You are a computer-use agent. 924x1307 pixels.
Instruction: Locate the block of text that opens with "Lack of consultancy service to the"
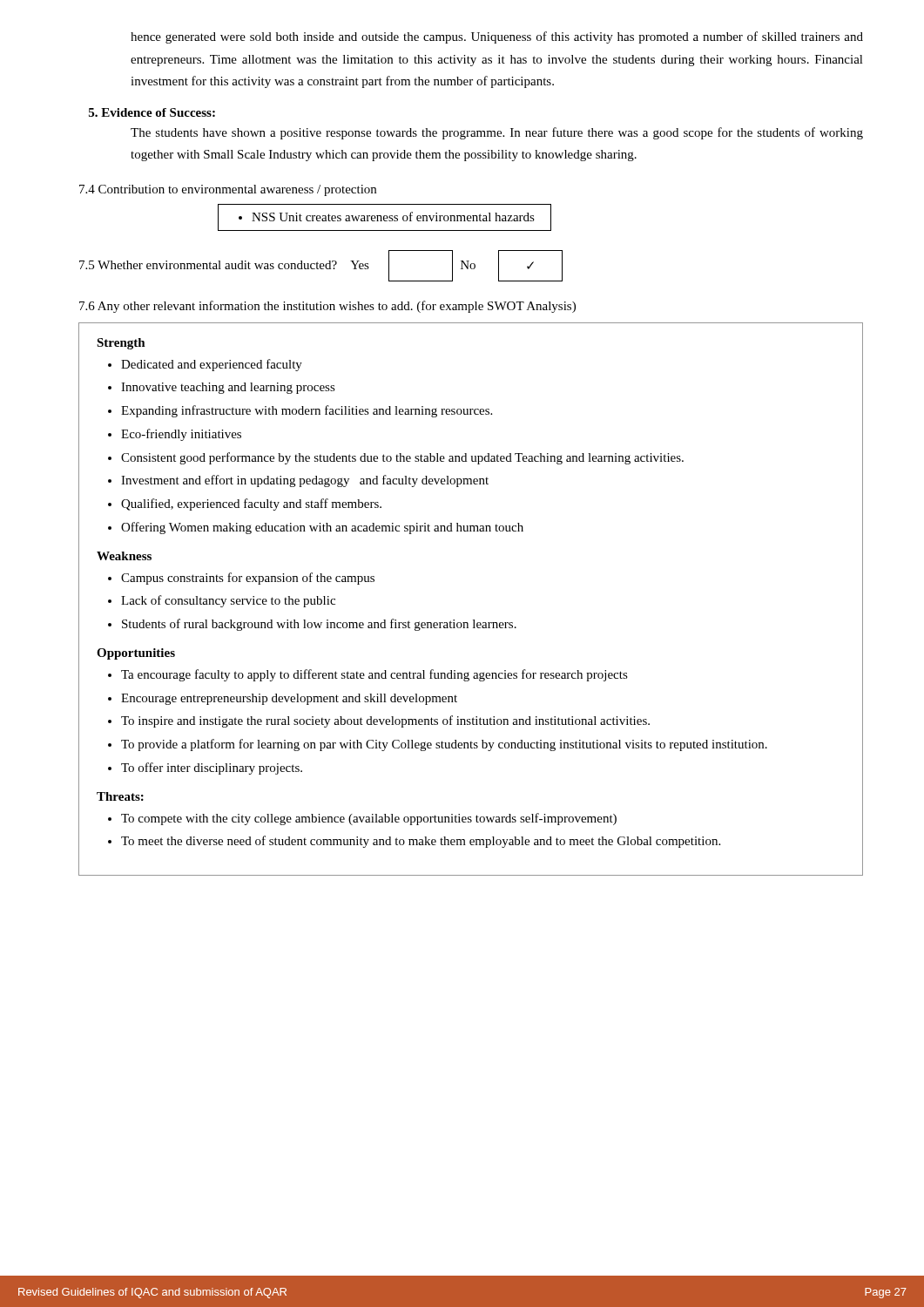coord(228,601)
